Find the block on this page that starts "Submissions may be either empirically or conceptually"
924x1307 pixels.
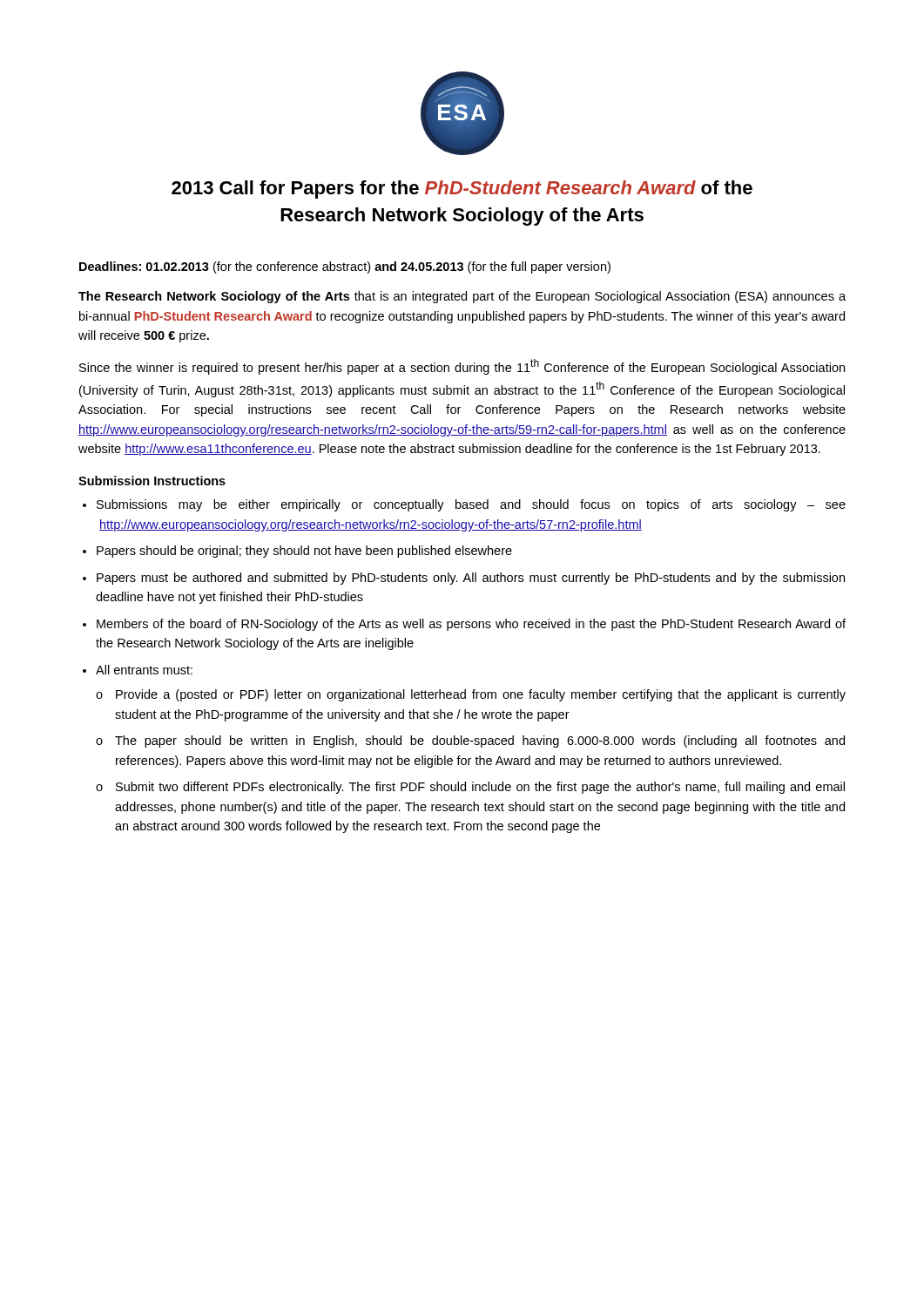[471, 515]
